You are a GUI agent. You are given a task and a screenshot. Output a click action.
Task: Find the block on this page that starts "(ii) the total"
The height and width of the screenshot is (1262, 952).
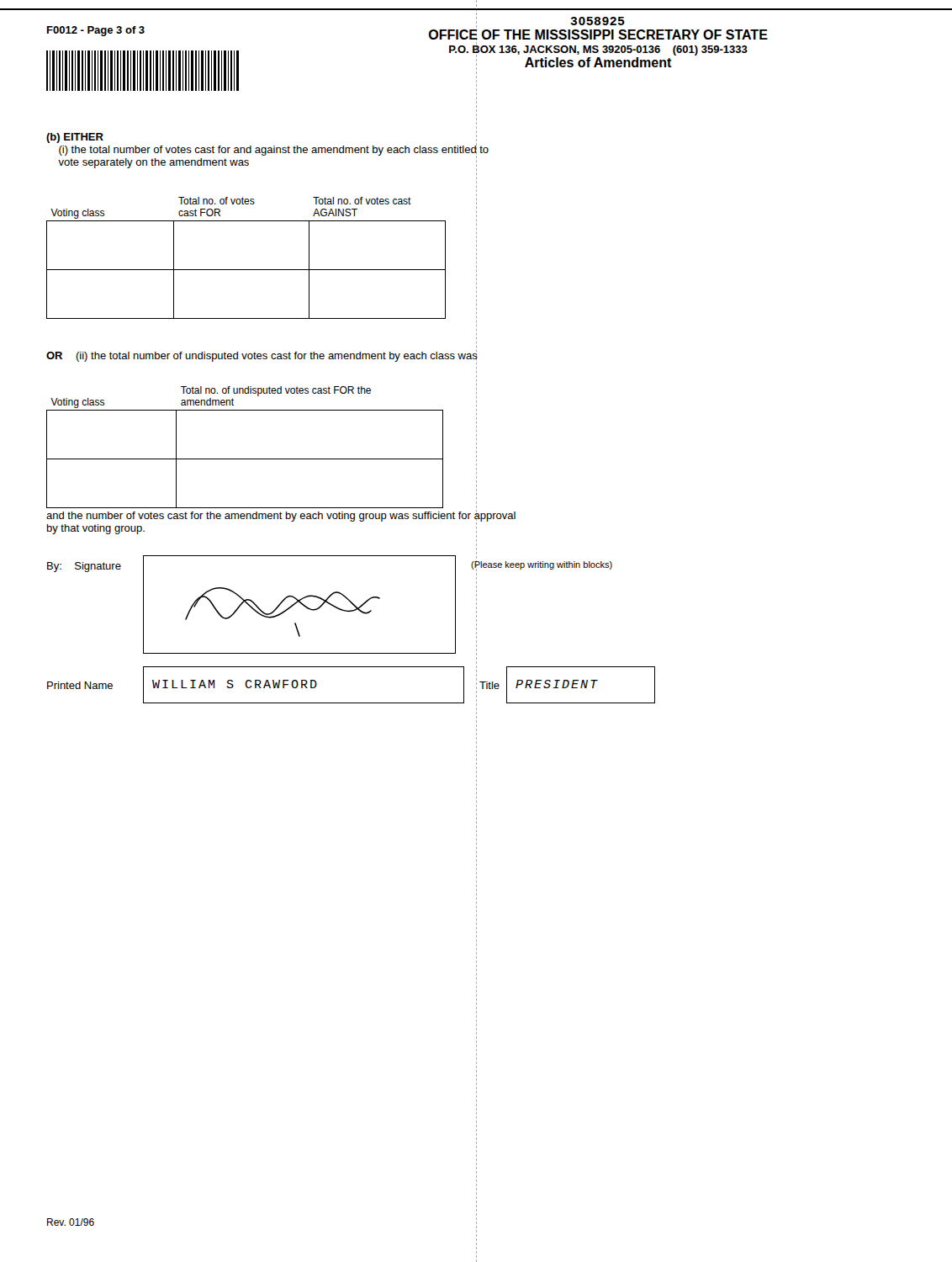(277, 356)
